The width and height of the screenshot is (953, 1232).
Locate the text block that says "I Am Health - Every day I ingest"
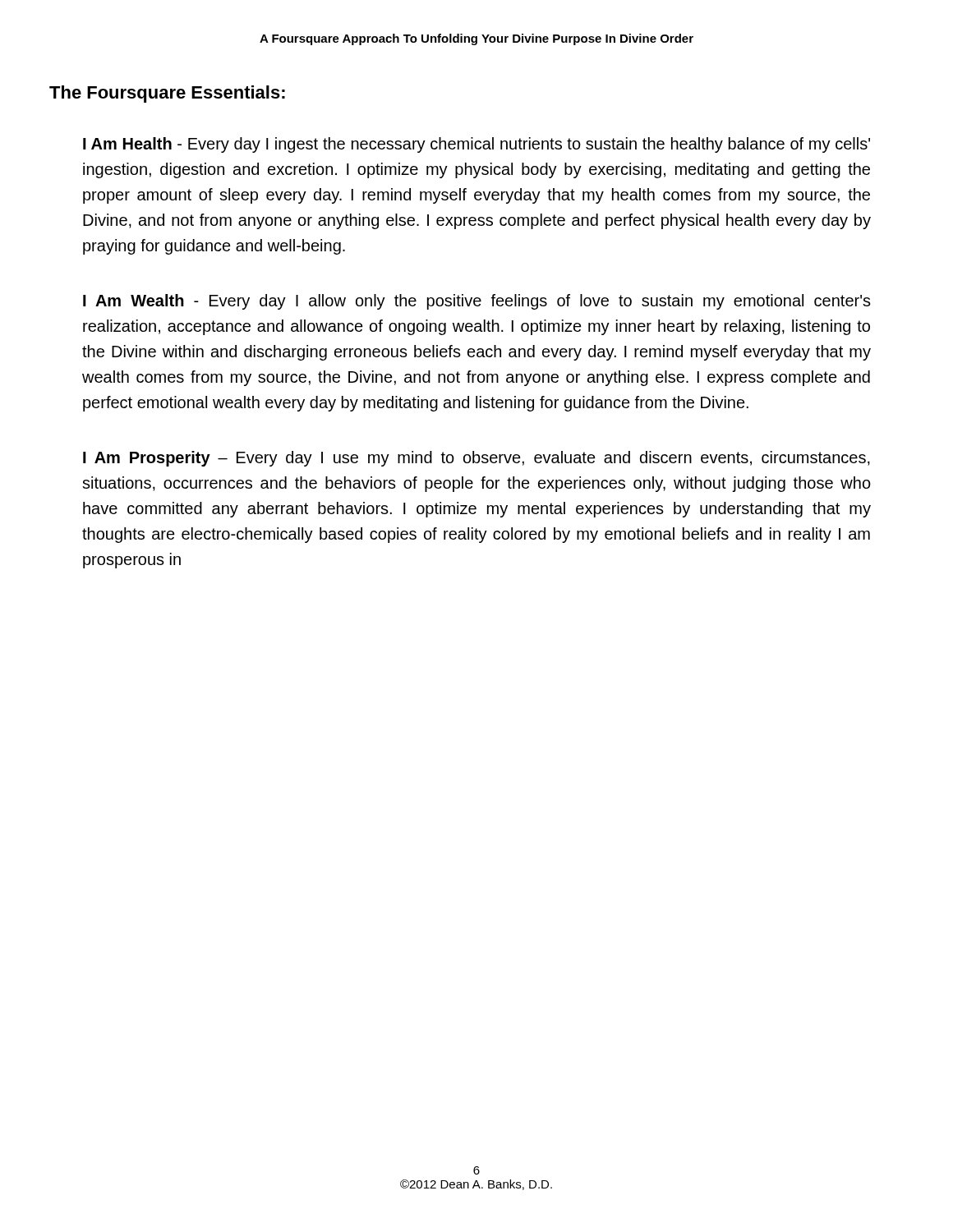coord(476,195)
